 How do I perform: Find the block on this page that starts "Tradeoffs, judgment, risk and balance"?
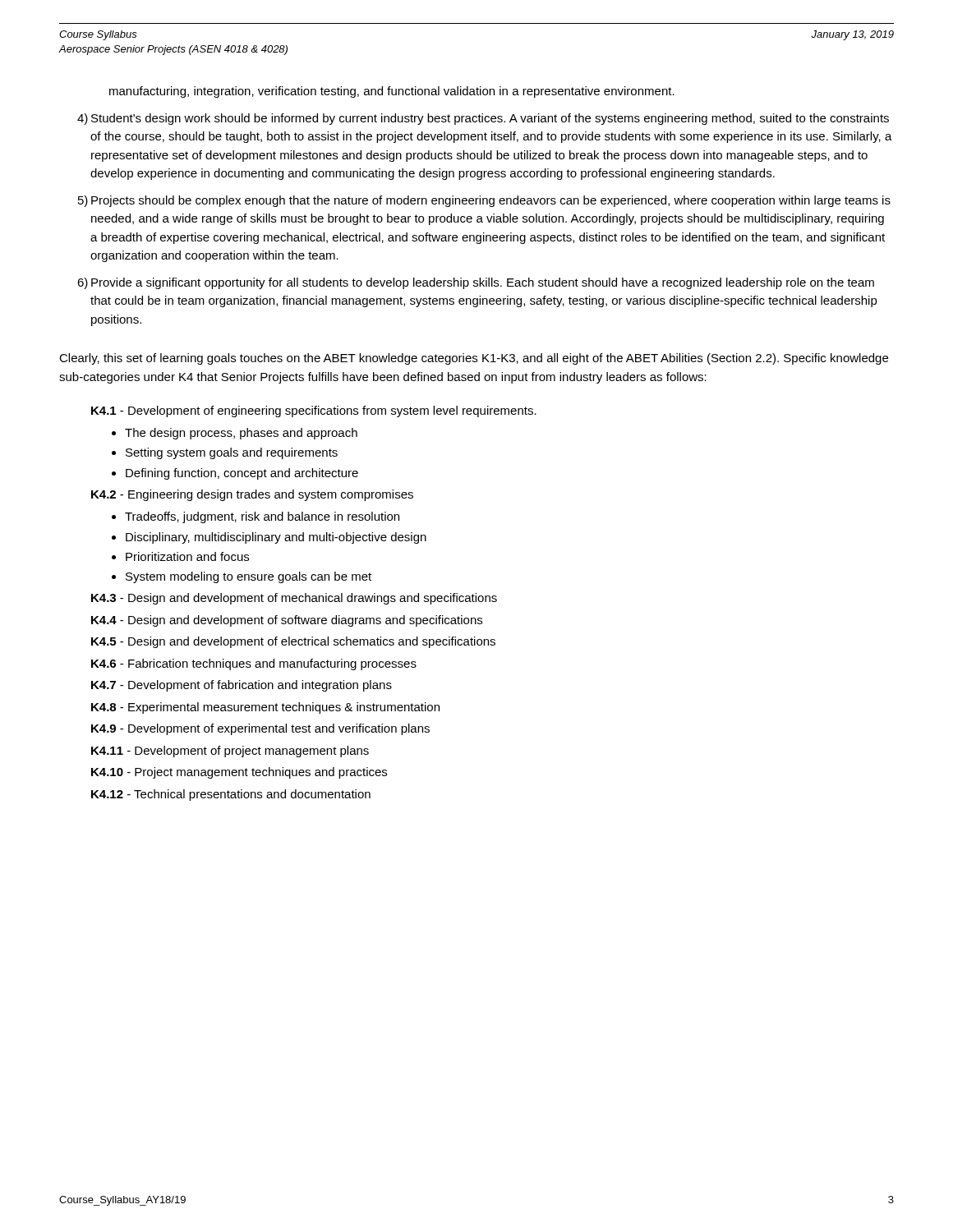(x=263, y=516)
